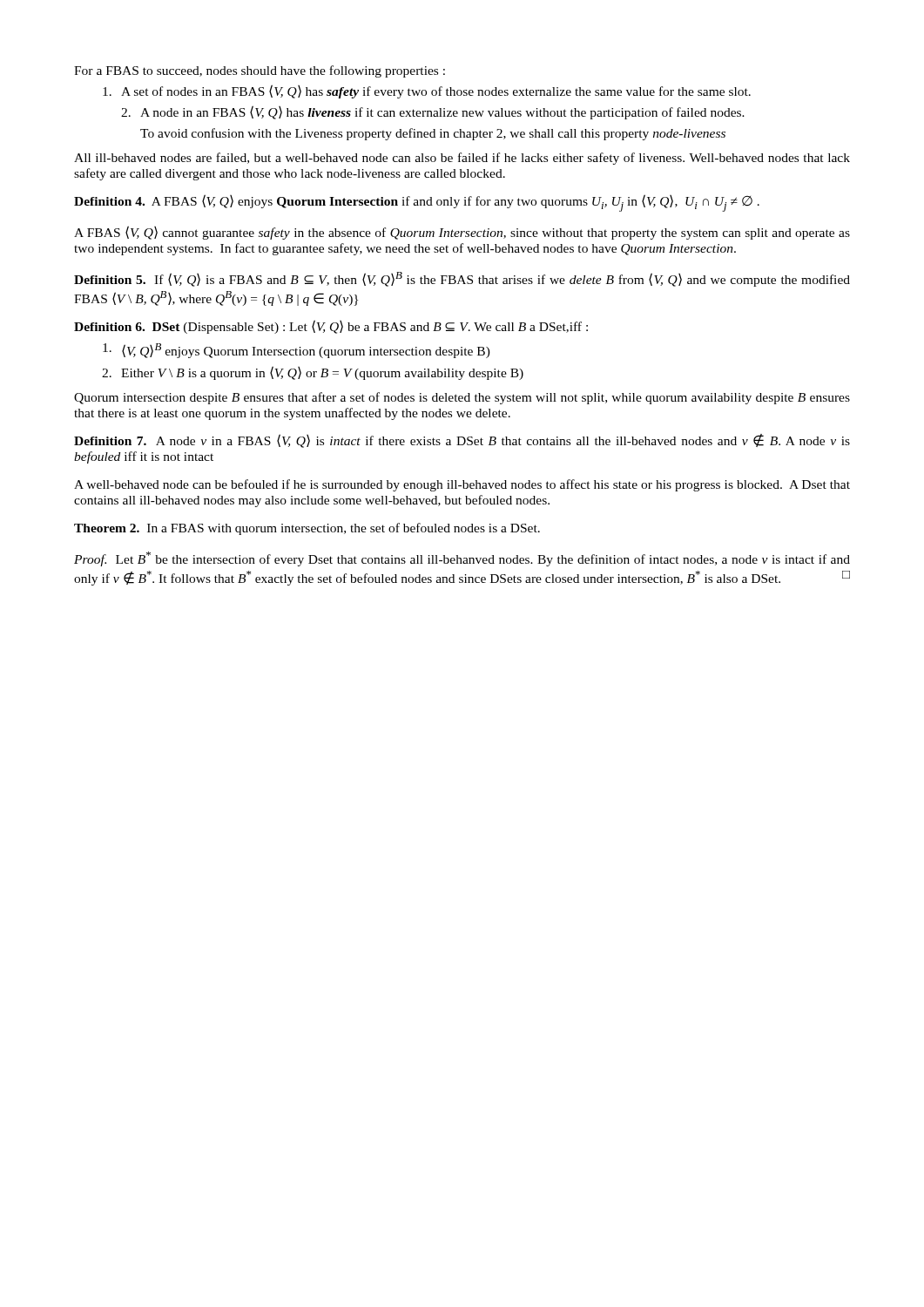Find the text block that says "Proof. Let B*"

(x=462, y=567)
